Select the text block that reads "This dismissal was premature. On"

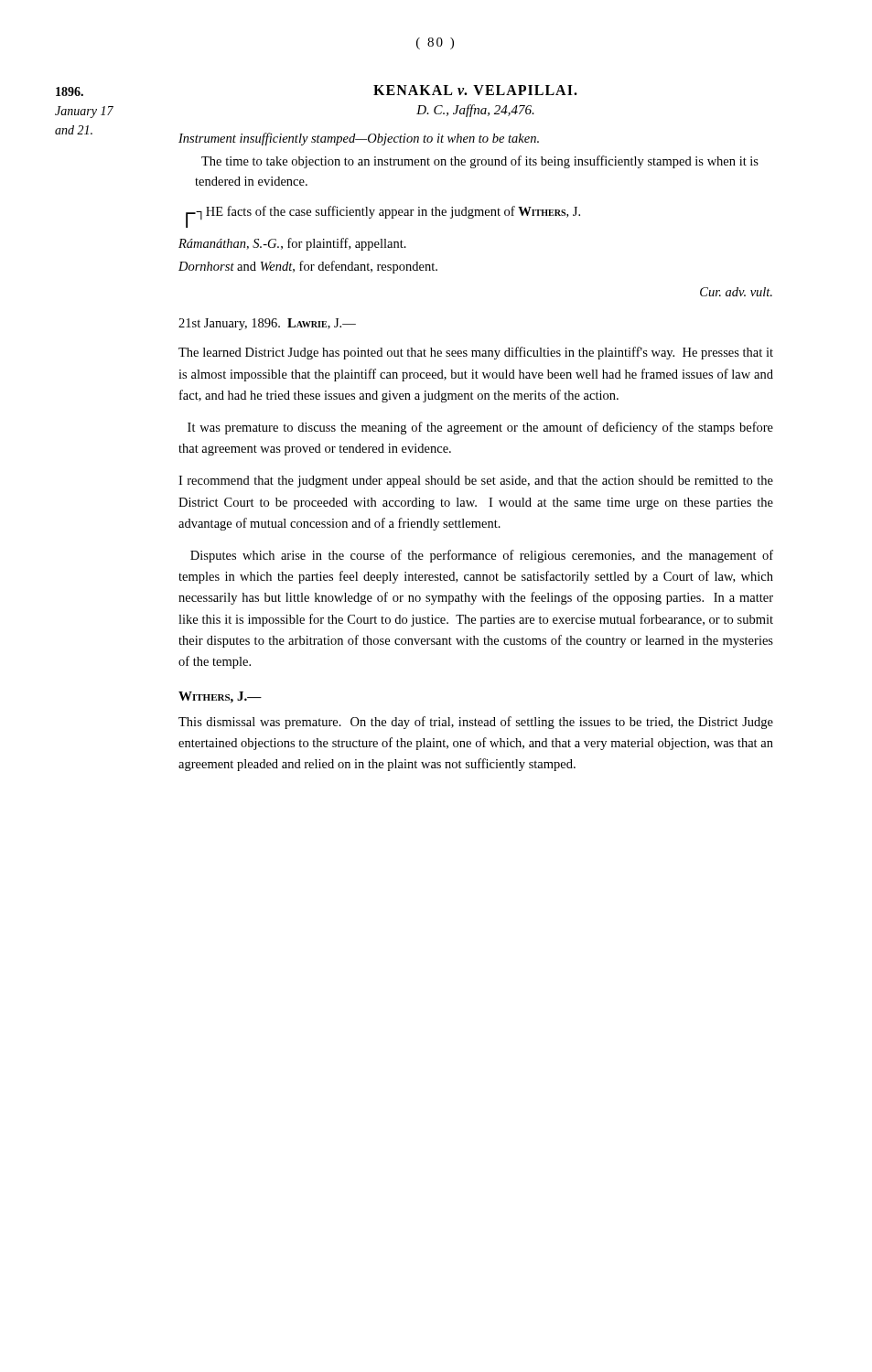click(476, 743)
